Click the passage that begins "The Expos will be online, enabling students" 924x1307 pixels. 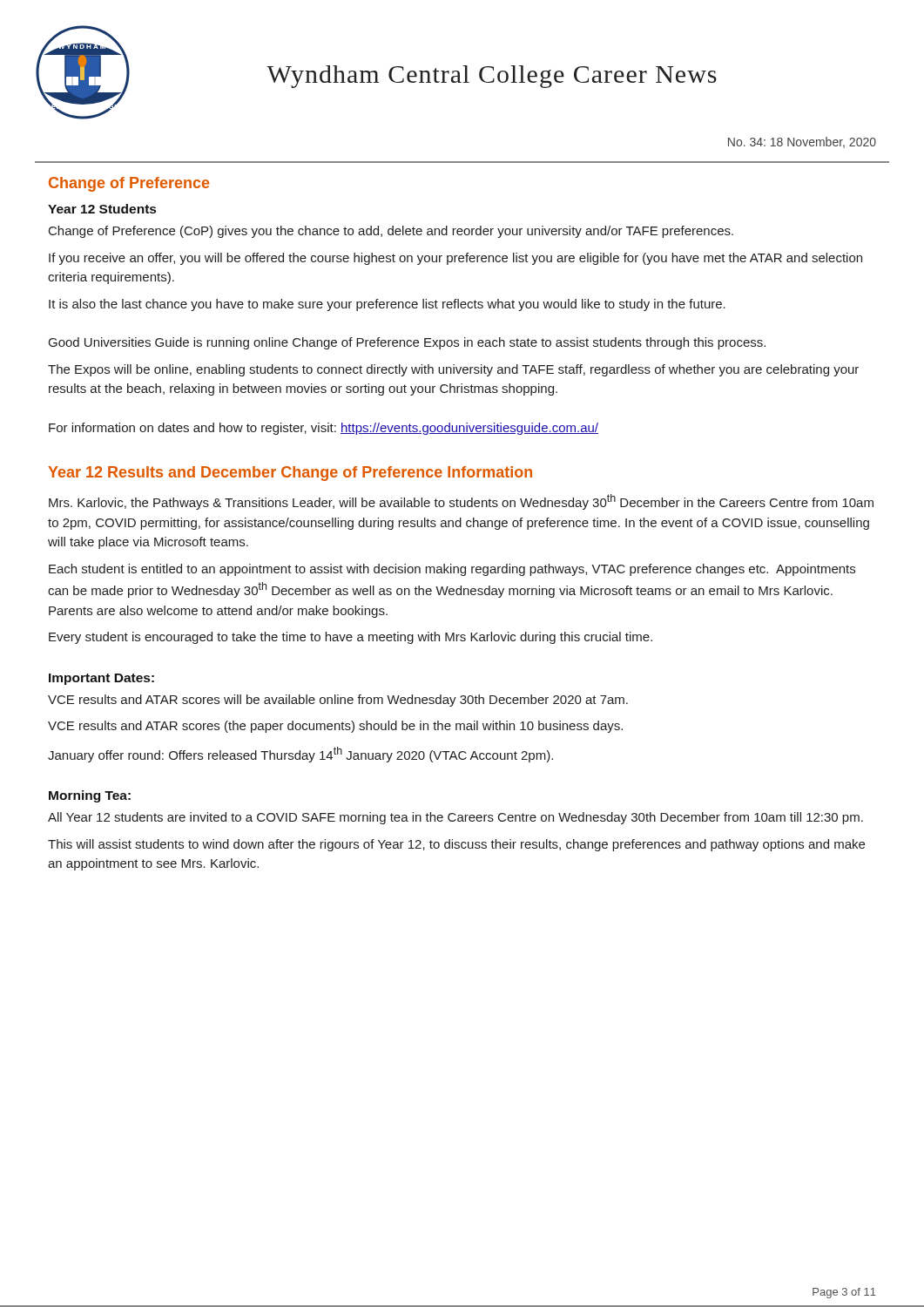(453, 378)
